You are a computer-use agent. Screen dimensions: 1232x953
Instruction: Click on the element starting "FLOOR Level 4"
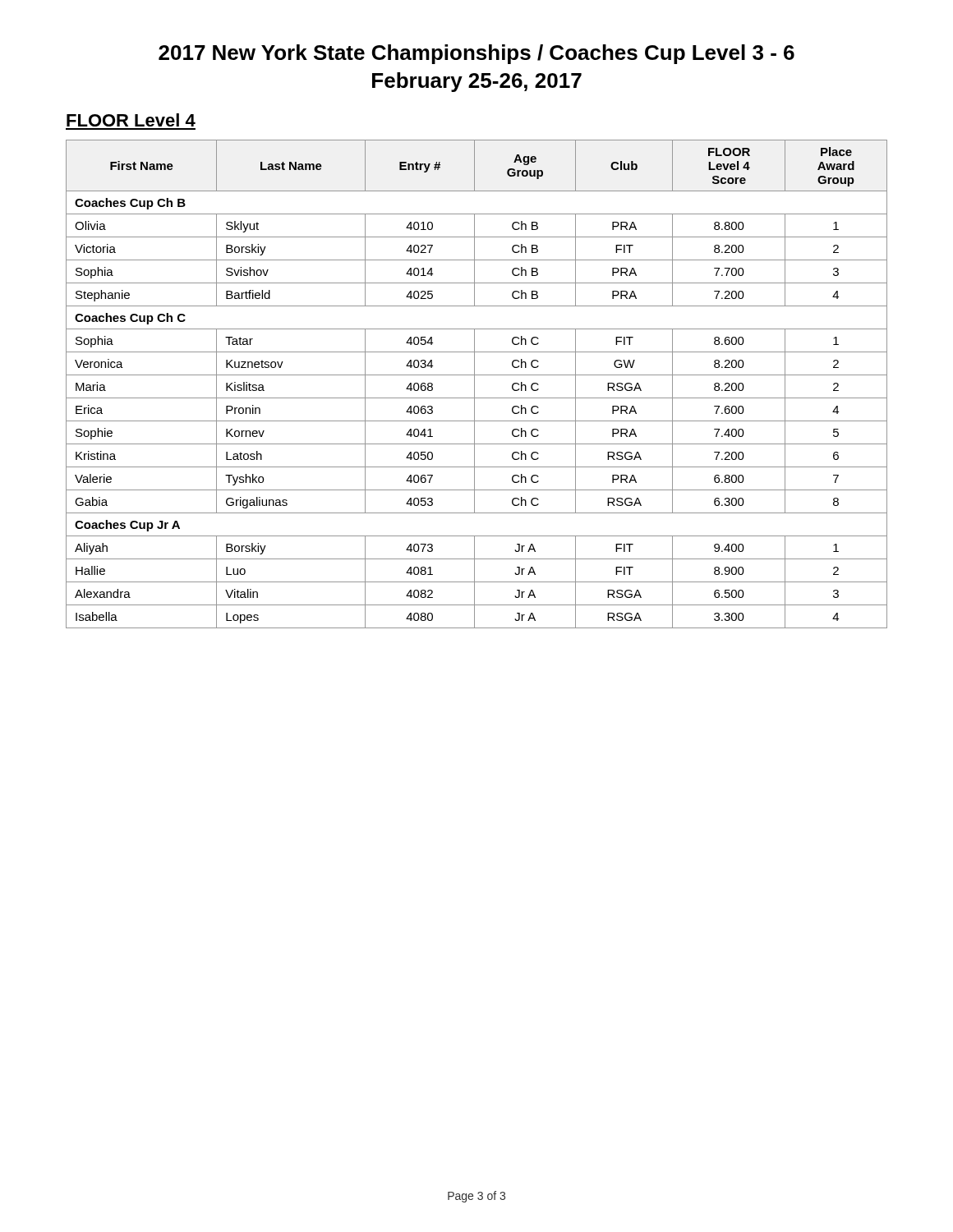pyautogui.click(x=131, y=120)
